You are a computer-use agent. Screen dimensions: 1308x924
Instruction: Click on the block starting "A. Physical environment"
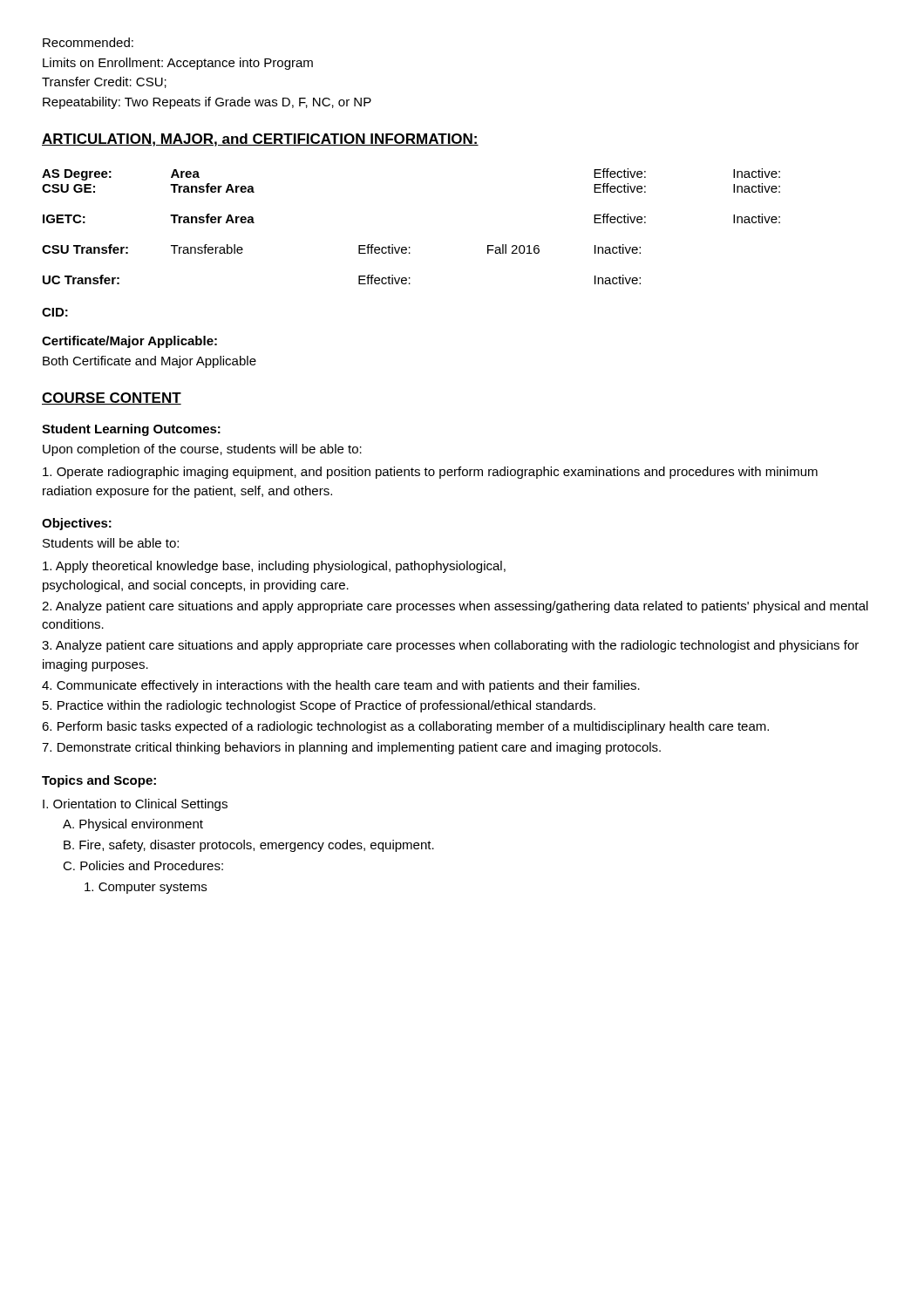pos(133,824)
